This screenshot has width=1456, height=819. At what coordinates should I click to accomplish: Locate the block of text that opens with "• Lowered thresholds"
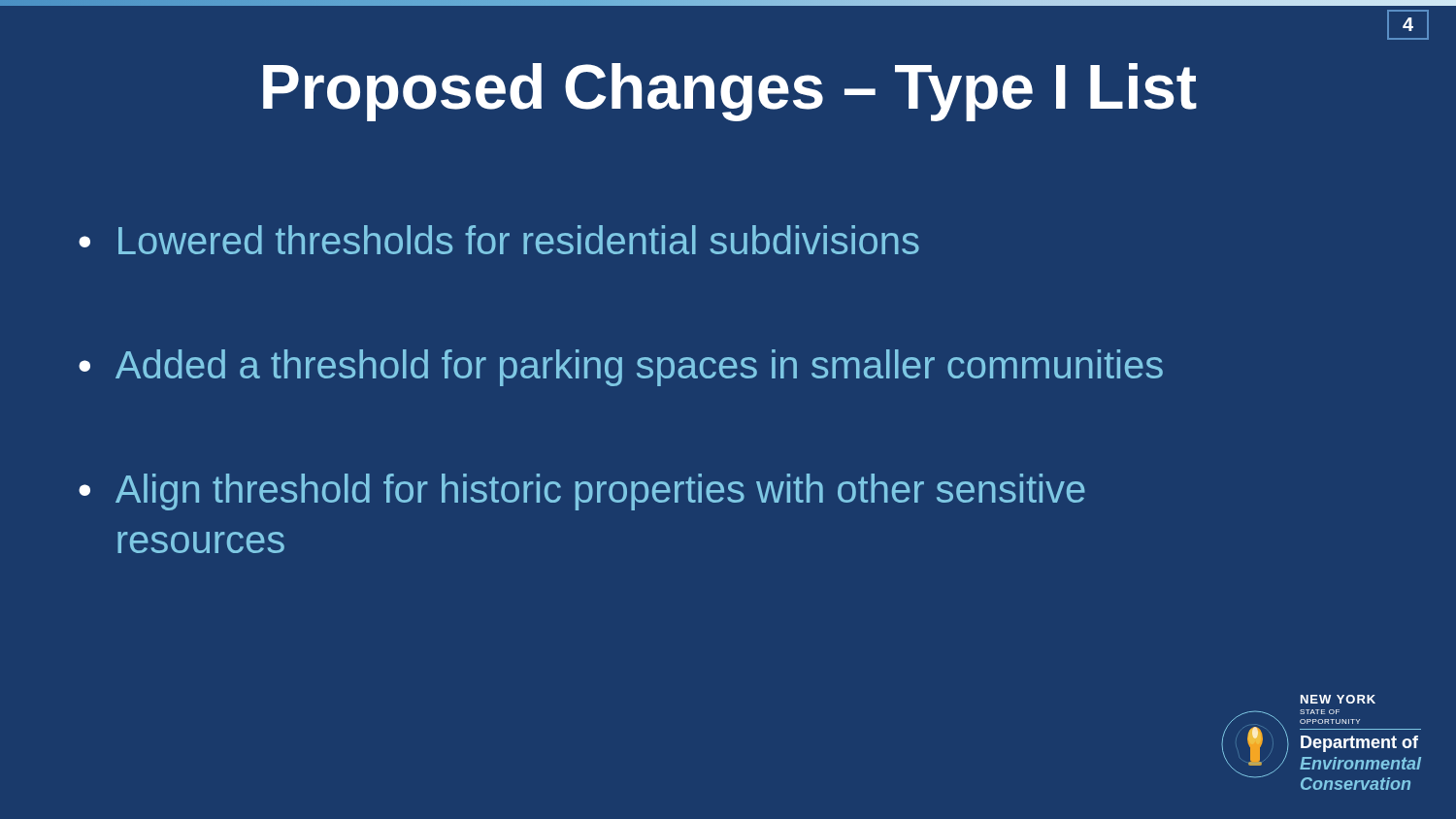click(499, 242)
